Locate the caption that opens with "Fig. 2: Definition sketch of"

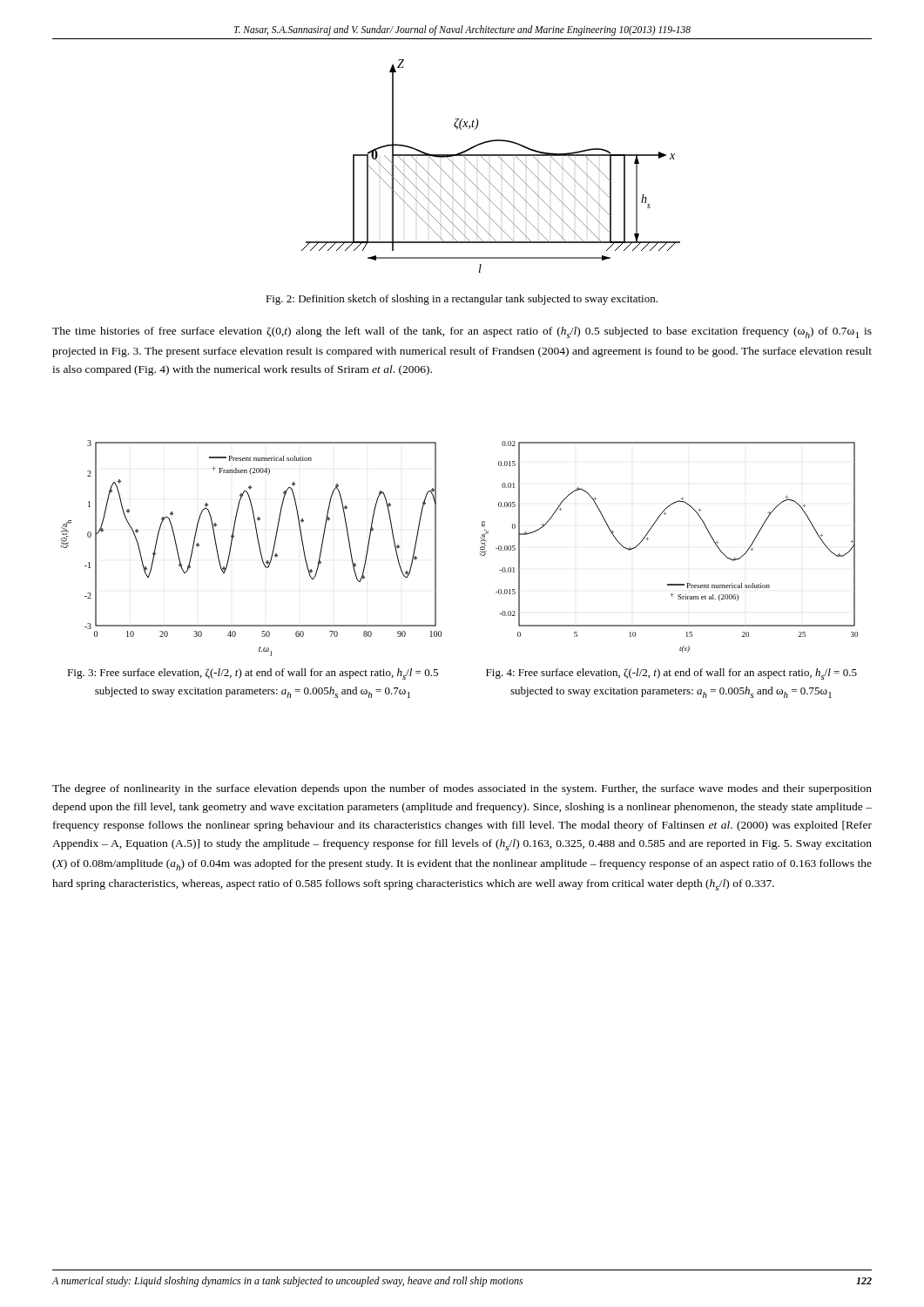pyautogui.click(x=462, y=298)
